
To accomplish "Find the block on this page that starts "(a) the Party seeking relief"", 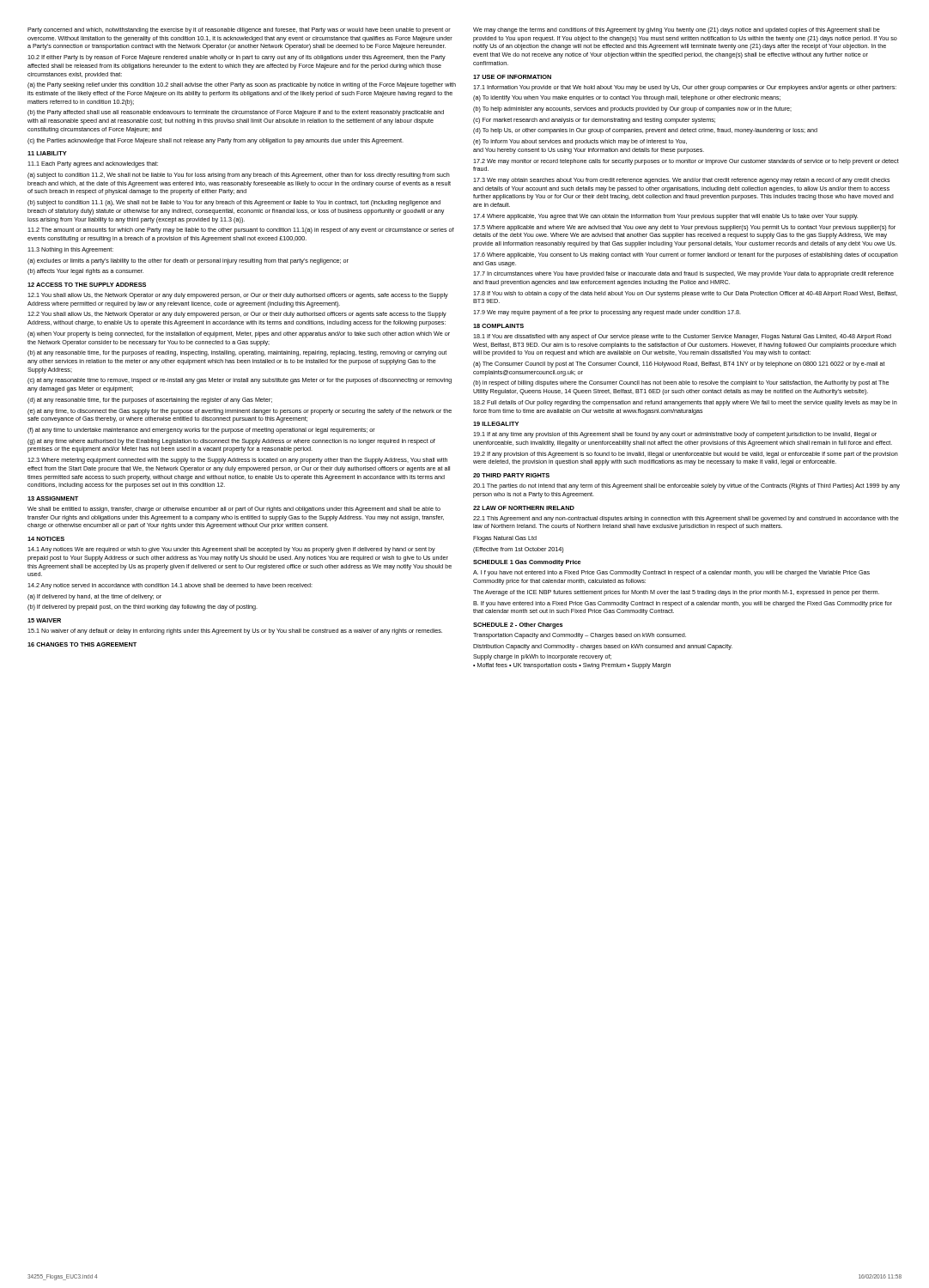I will pos(242,94).
